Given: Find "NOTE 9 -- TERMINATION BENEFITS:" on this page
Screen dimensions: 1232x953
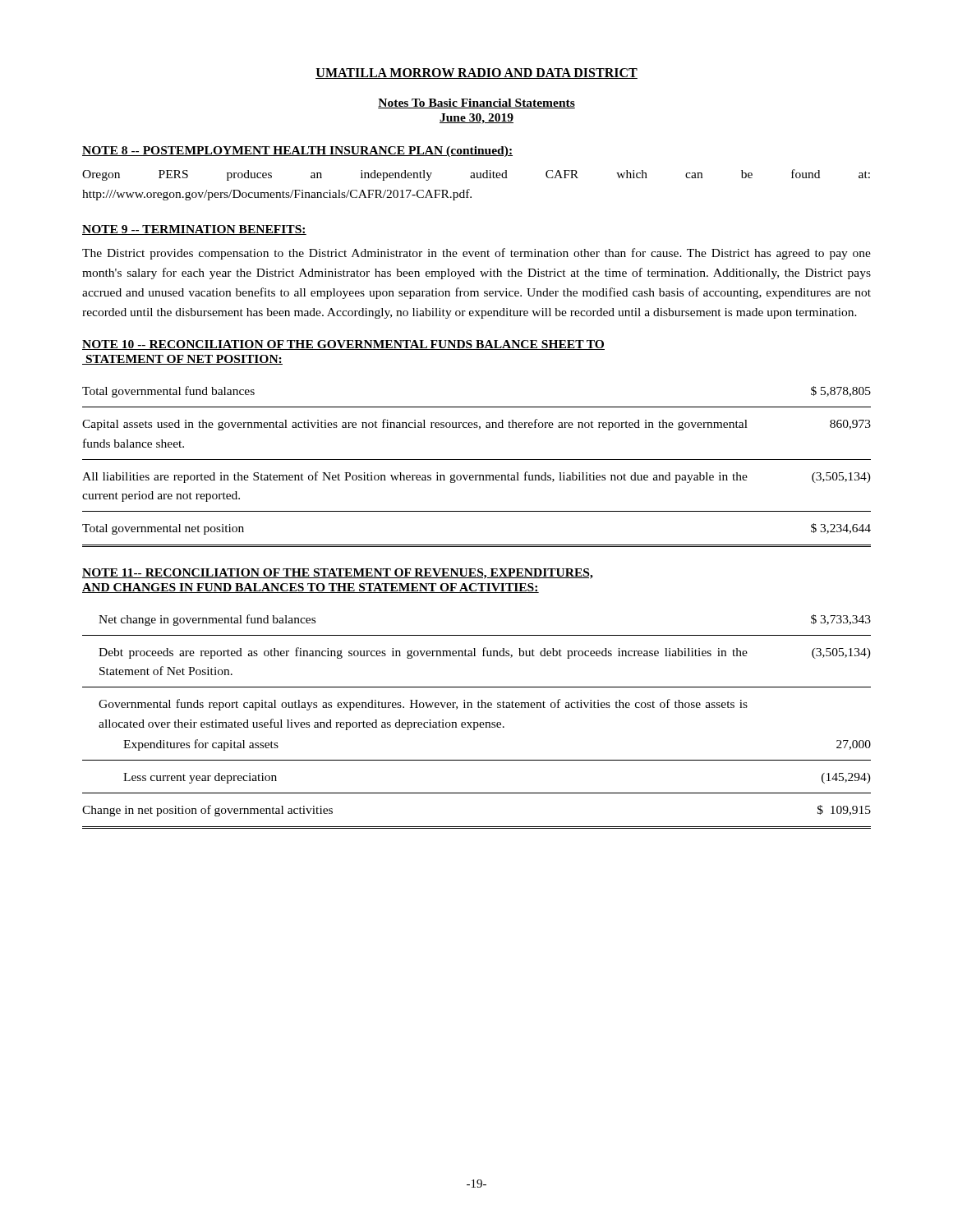Looking at the screenshot, I should click(194, 229).
